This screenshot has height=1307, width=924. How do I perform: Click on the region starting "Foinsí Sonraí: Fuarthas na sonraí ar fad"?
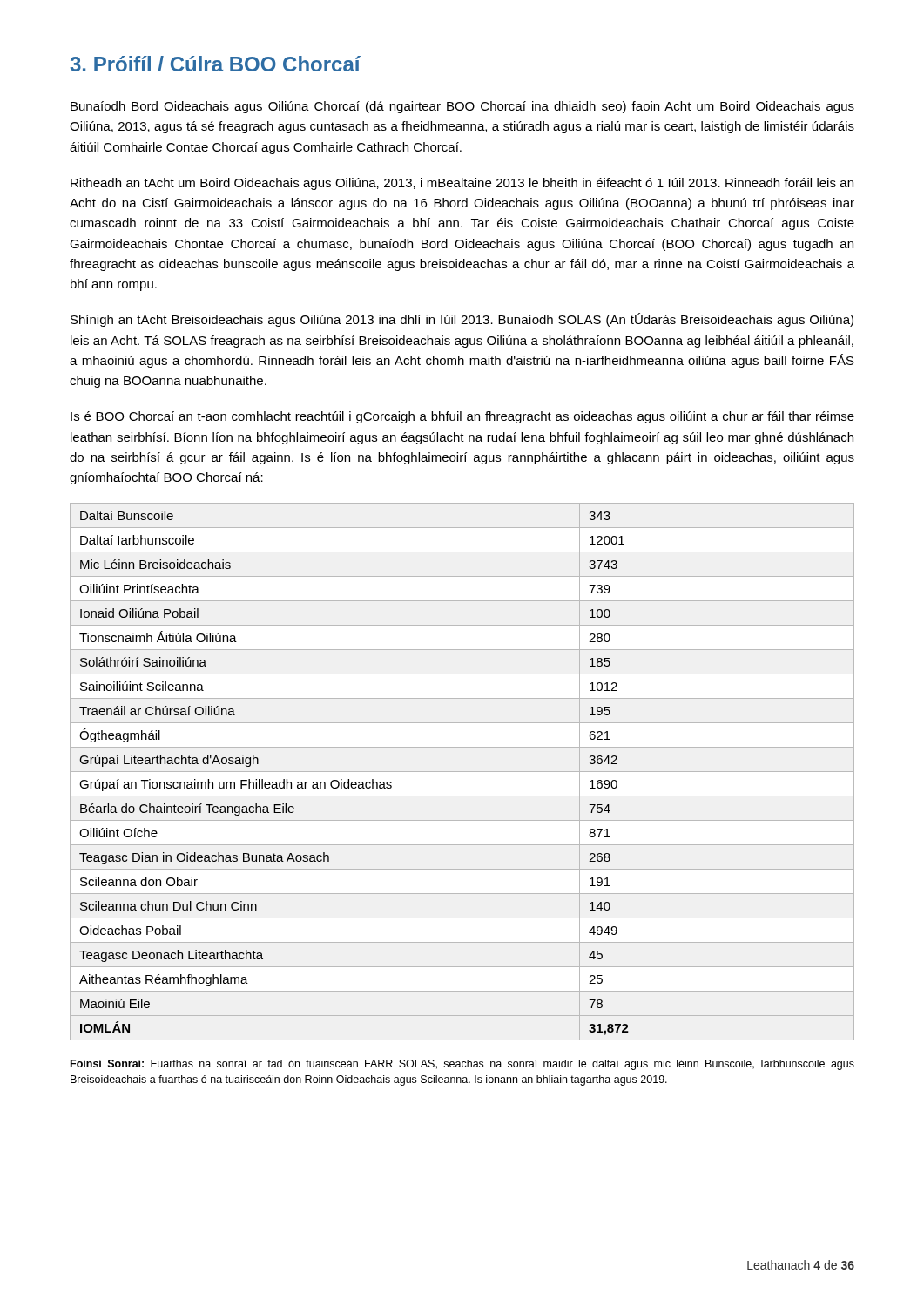coord(462,1072)
